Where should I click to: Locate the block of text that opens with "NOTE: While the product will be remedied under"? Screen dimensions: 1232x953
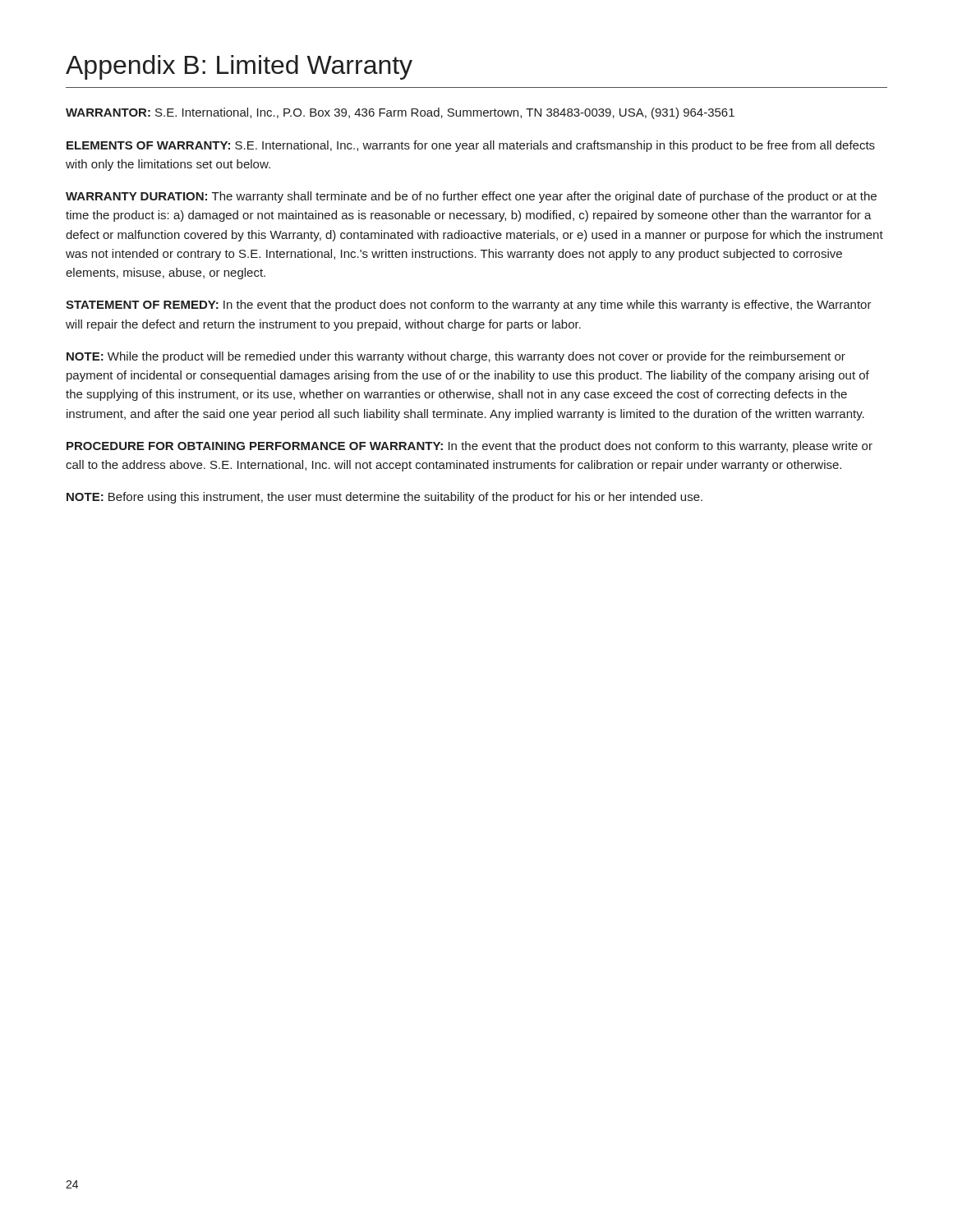[x=467, y=385]
